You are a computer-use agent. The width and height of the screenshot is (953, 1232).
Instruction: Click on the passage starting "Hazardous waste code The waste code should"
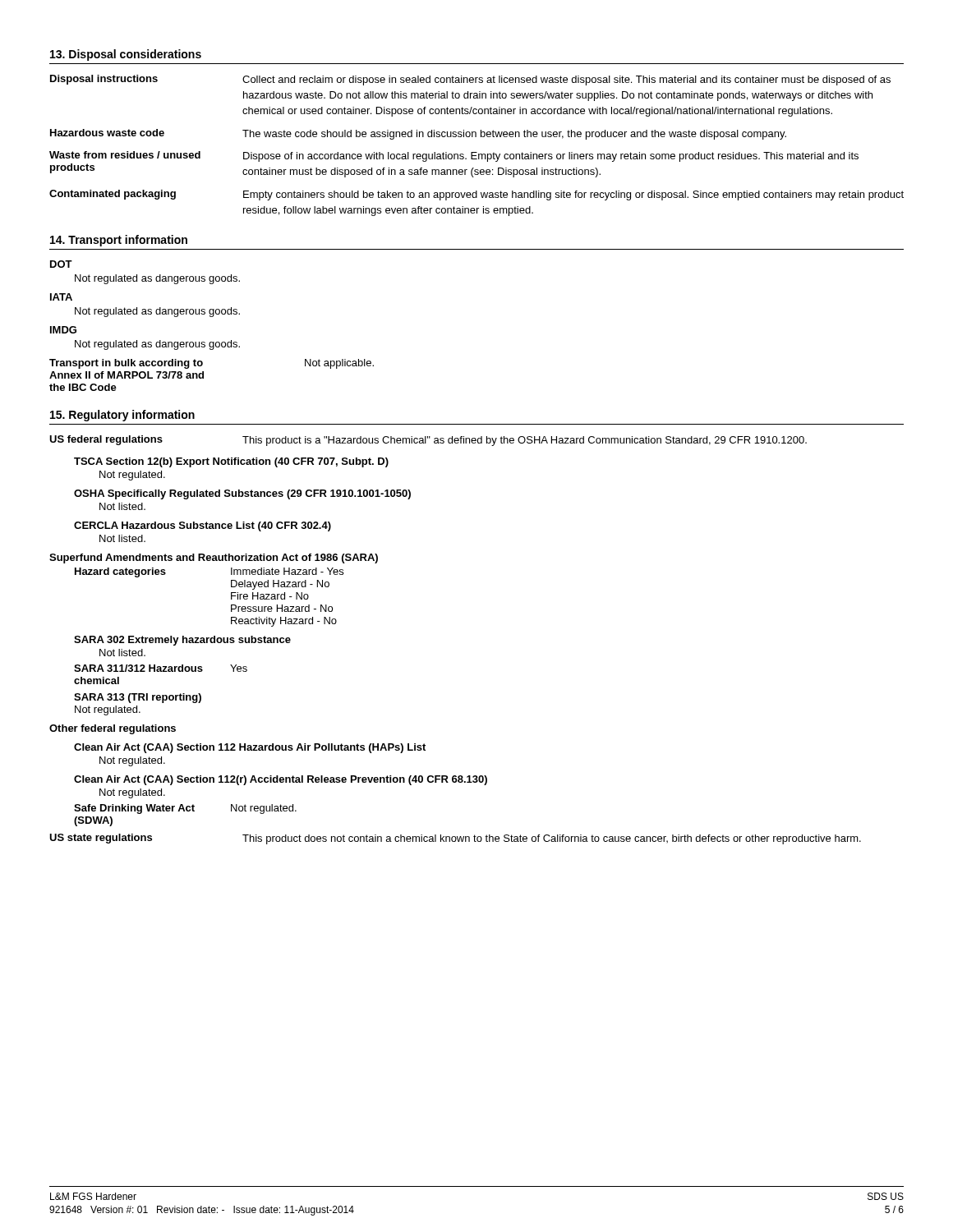(476, 134)
